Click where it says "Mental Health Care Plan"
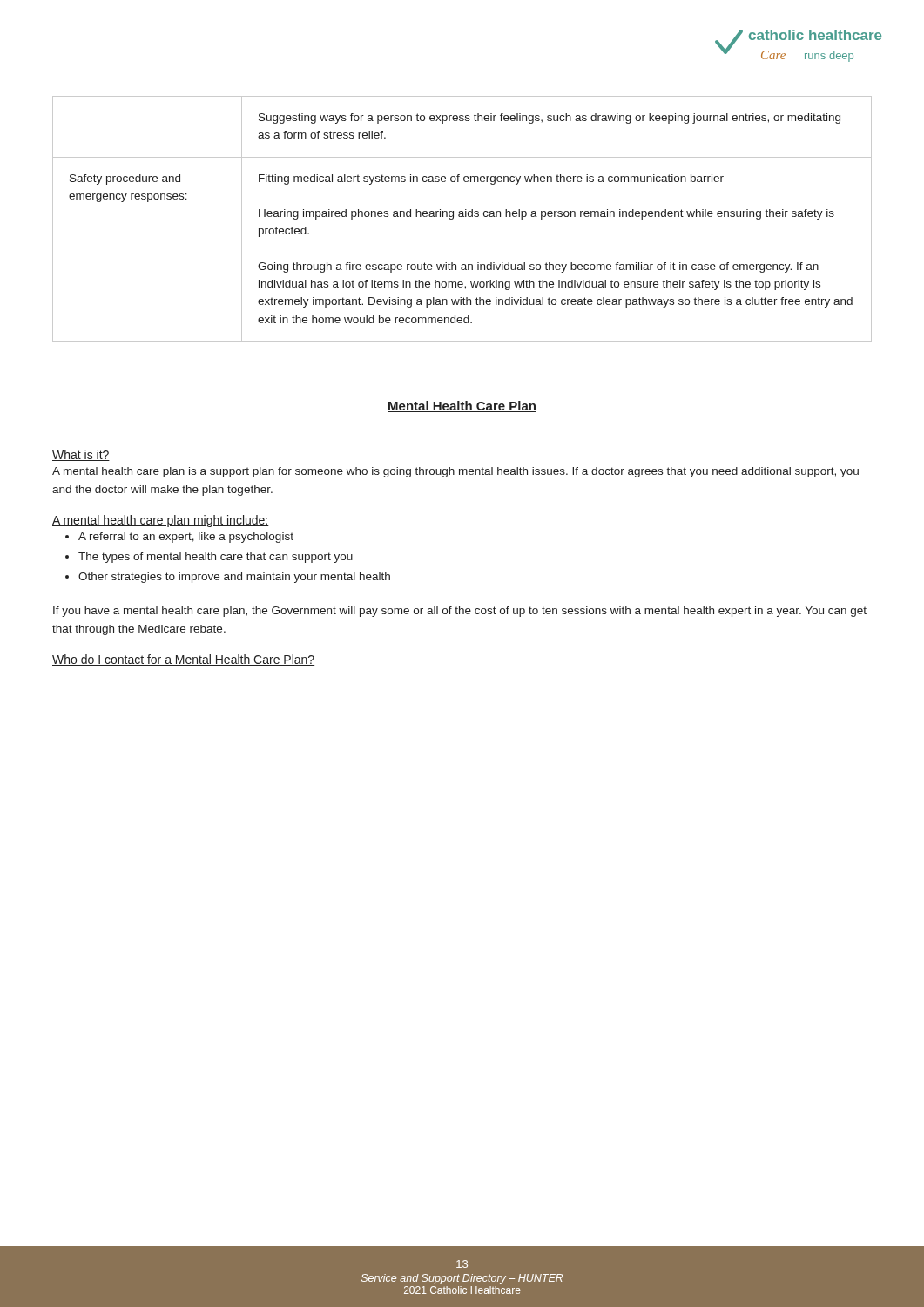This screenshot has width=924, height=1307. click(x=462, y=405)
